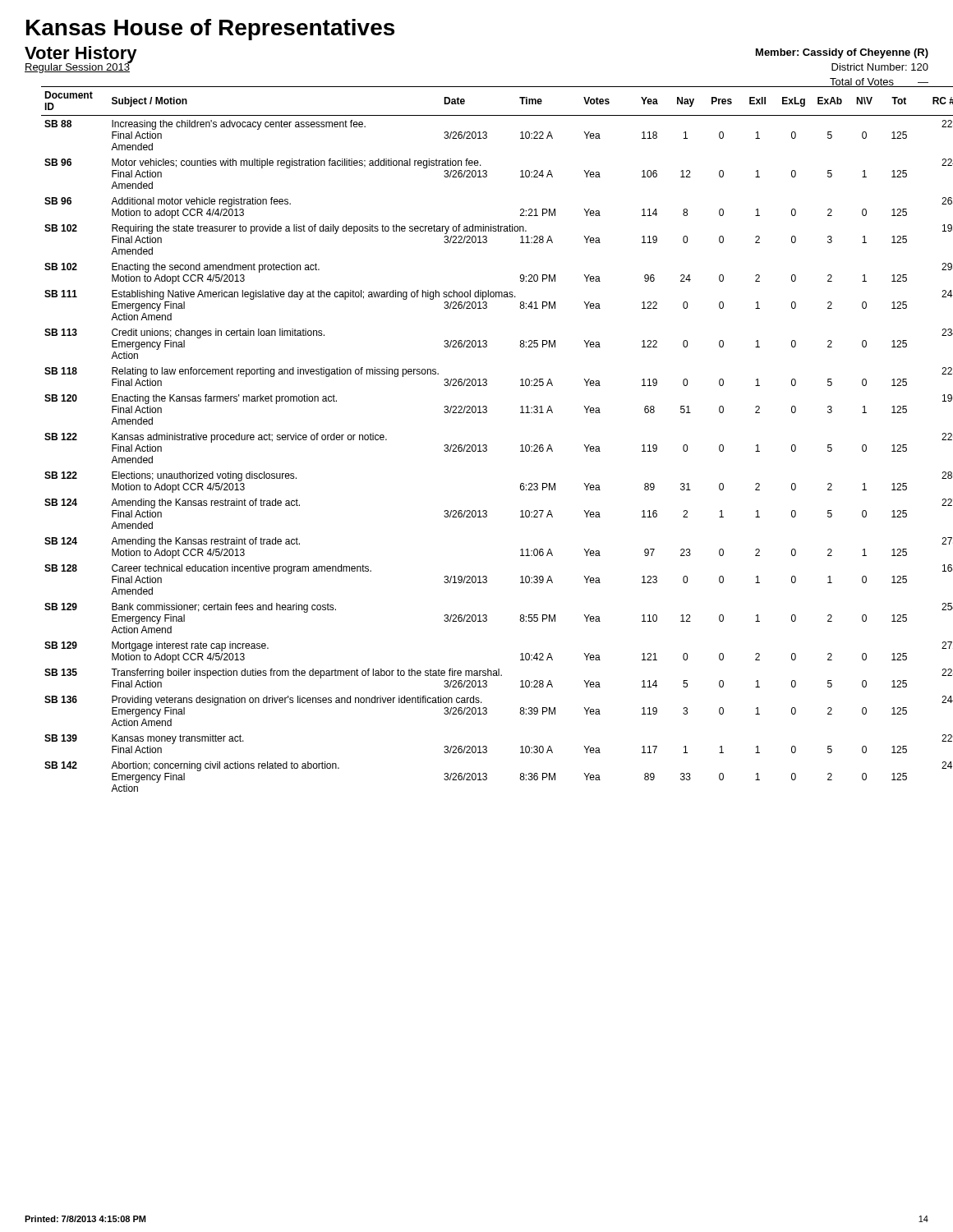Find the title containing "Kansas House of Representatives"

(210, 28)
